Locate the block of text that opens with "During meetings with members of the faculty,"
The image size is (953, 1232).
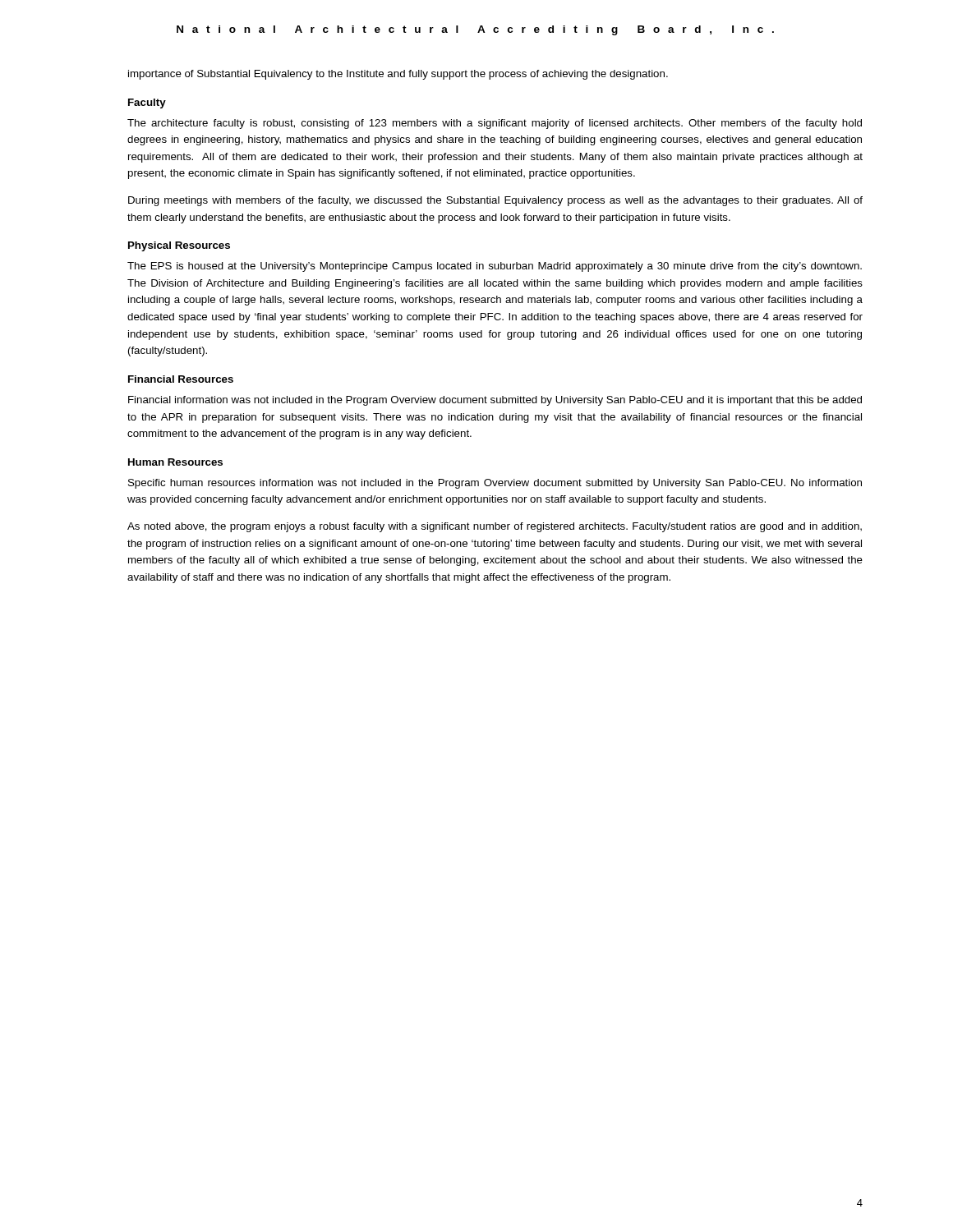[x=495, y=209]
